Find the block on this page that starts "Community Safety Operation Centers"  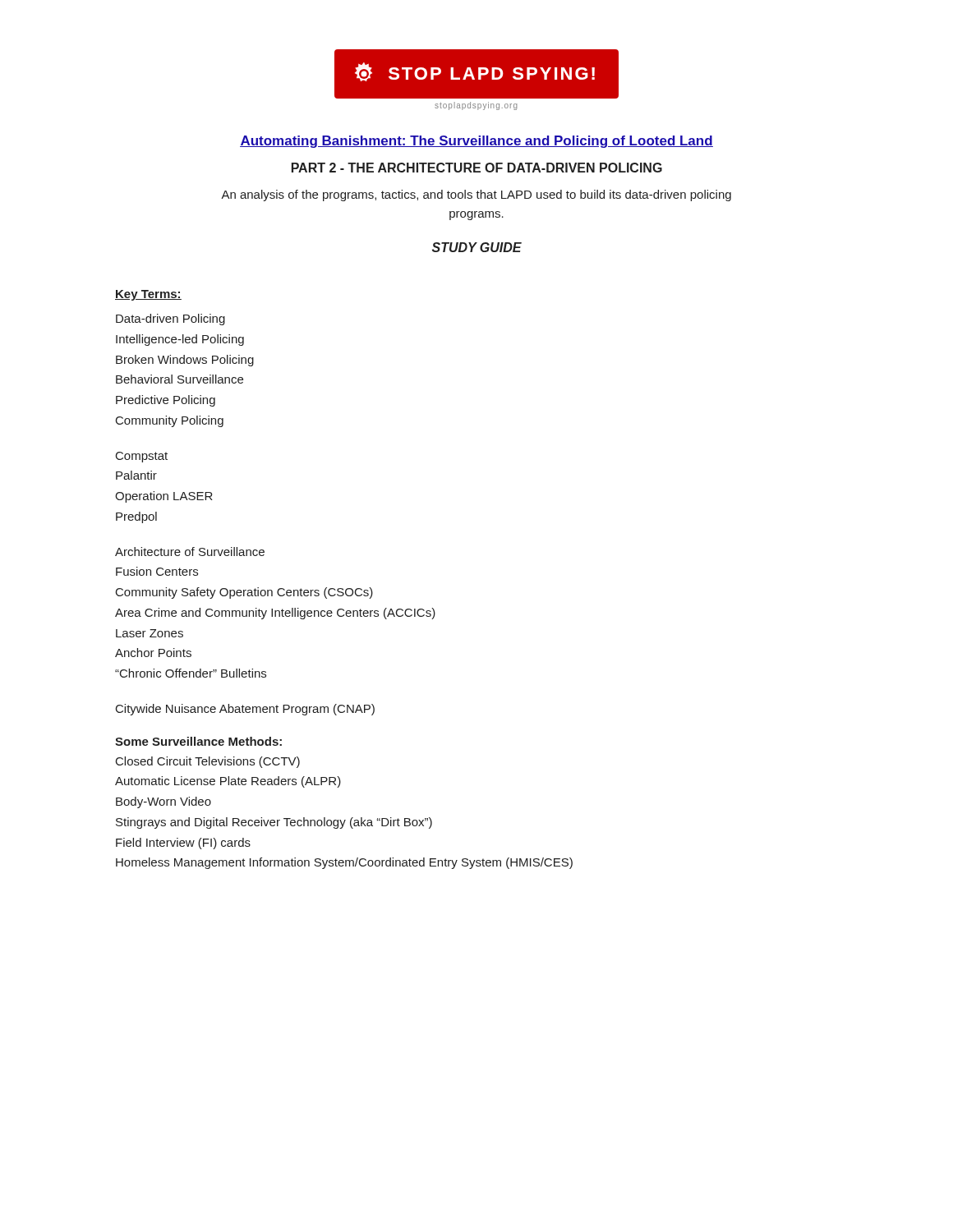click(x=244, y=592)
